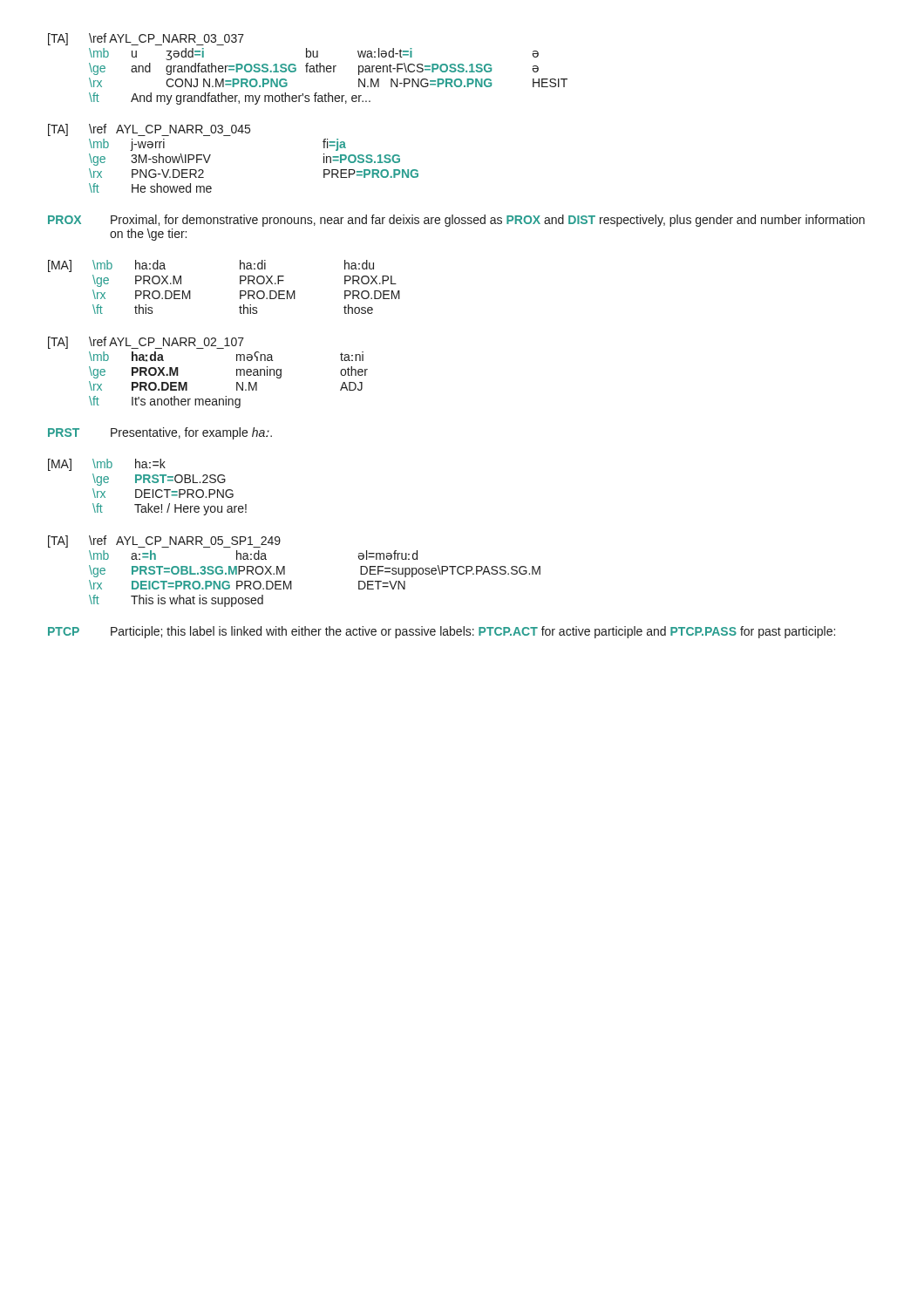Locate the block of text that opens with "PROX Proximal, for"
This screenshot has width=924, height=1308.
click(462, 227)
